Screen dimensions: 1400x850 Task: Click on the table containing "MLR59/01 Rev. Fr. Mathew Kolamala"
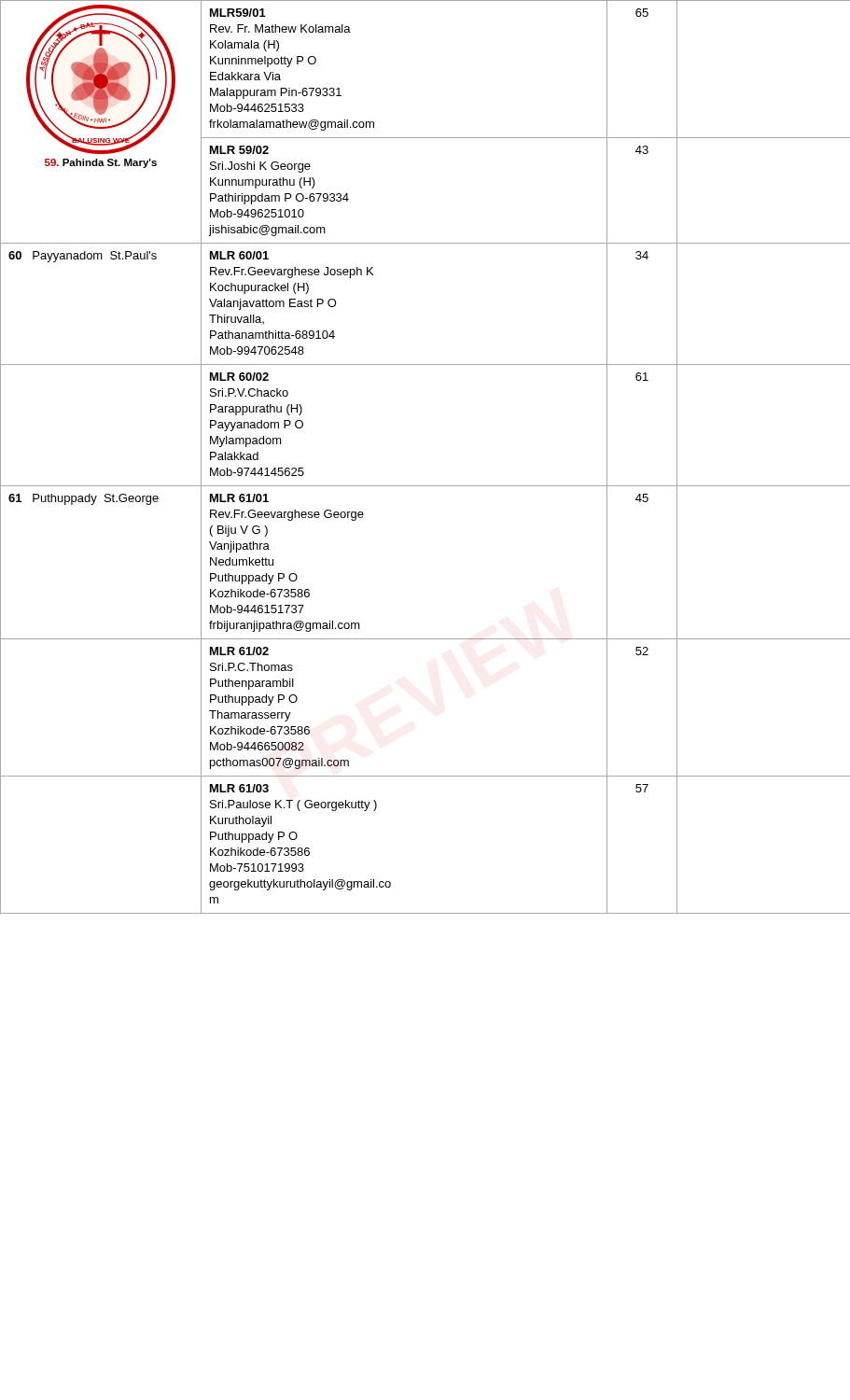404,68
